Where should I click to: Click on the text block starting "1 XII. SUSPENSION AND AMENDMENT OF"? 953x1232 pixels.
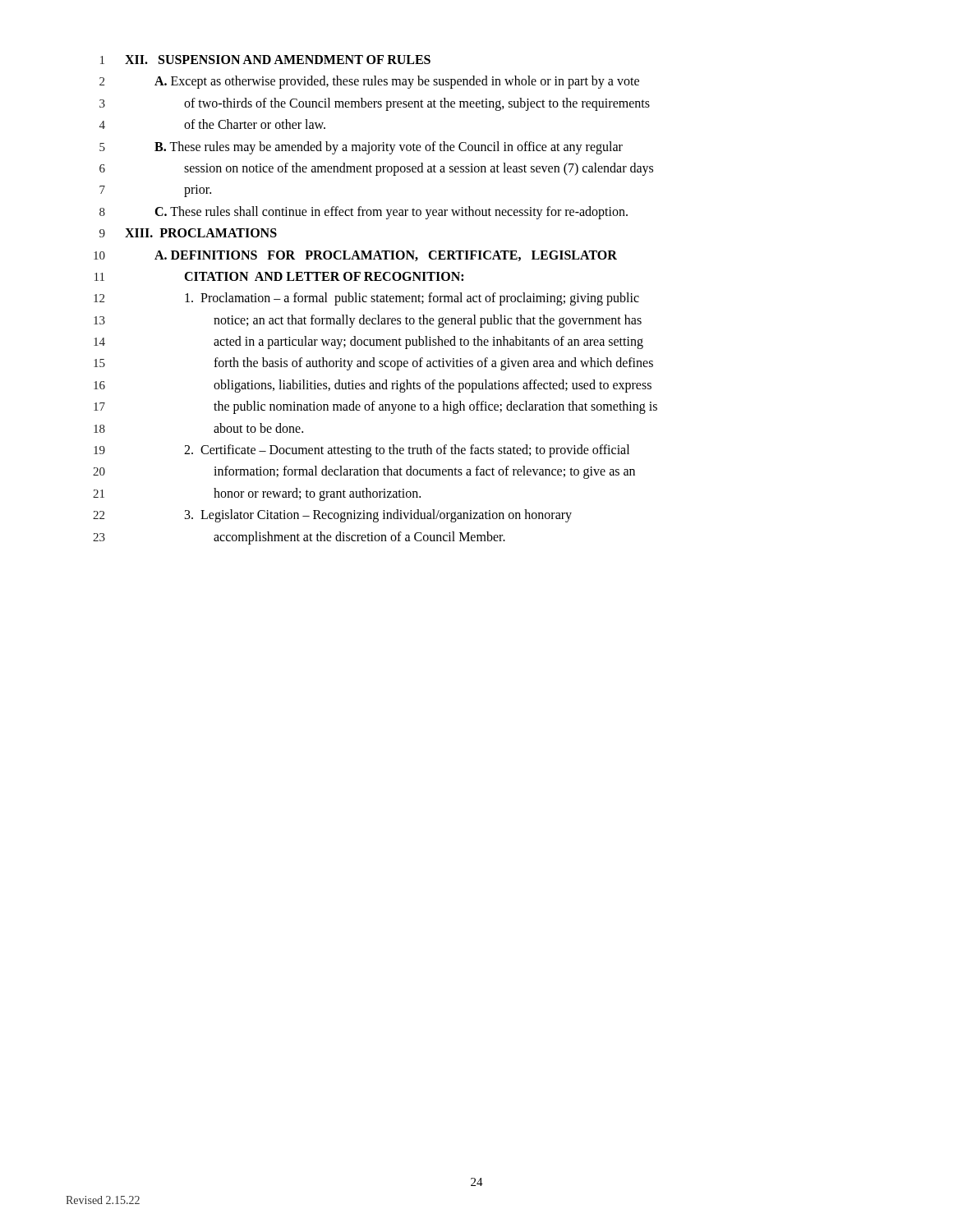point(265,60)
